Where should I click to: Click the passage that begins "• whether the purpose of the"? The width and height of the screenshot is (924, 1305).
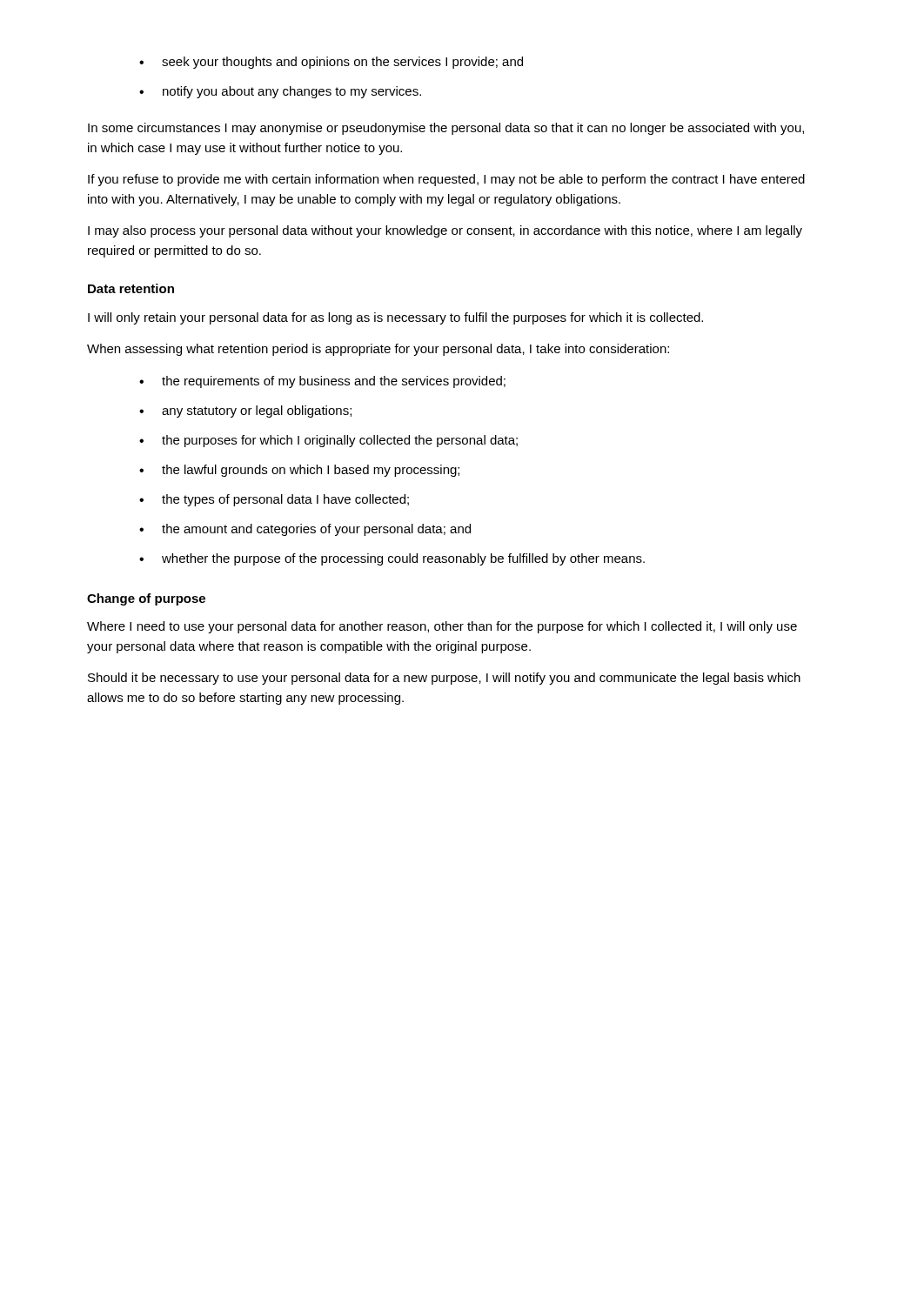(475, 559)
